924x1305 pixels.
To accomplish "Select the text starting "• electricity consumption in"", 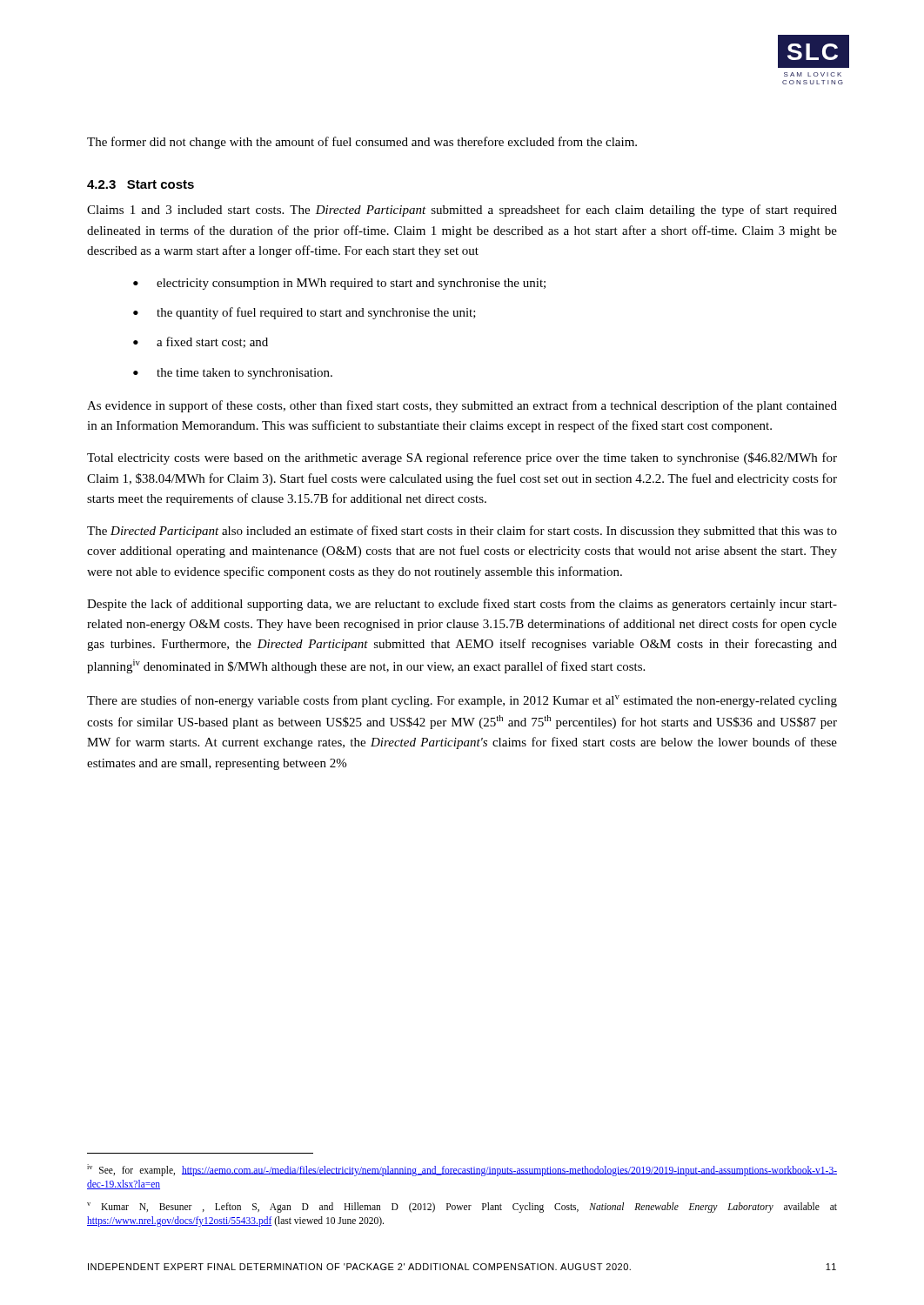I will pos(485,284).
